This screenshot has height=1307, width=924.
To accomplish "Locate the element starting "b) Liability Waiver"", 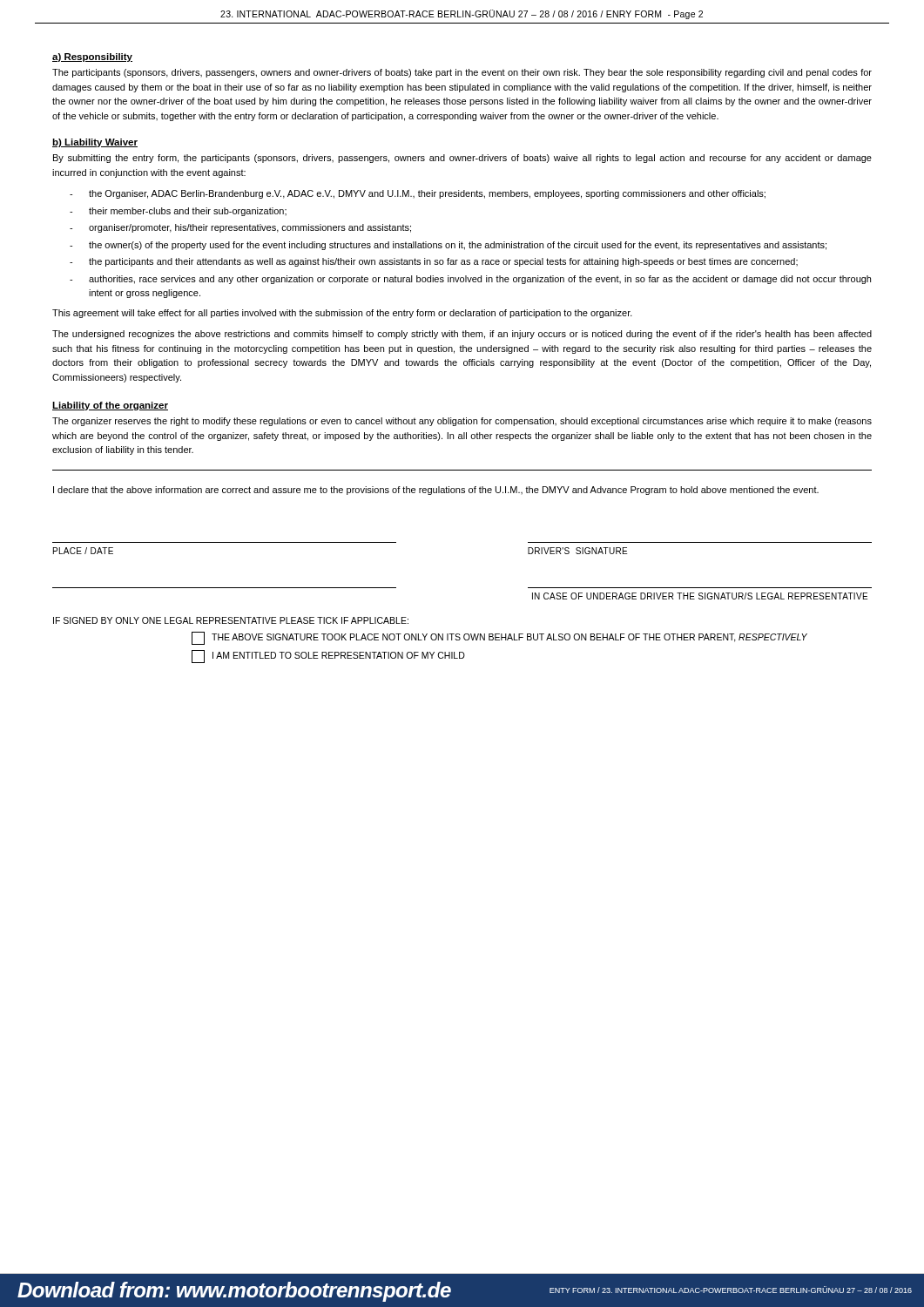I will tap(95, 142).
